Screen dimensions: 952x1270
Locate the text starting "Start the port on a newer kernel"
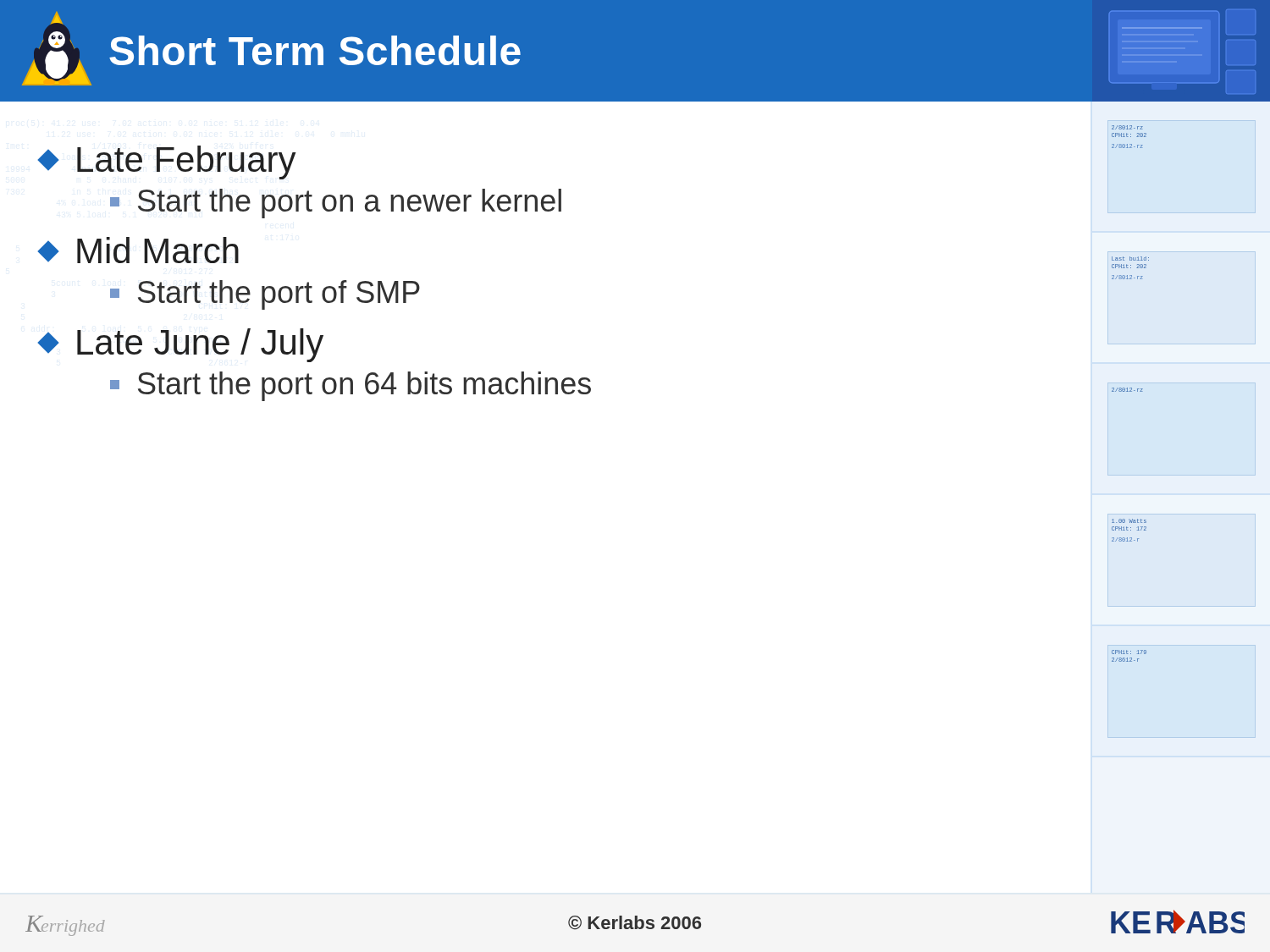click(x=337, y=201)
